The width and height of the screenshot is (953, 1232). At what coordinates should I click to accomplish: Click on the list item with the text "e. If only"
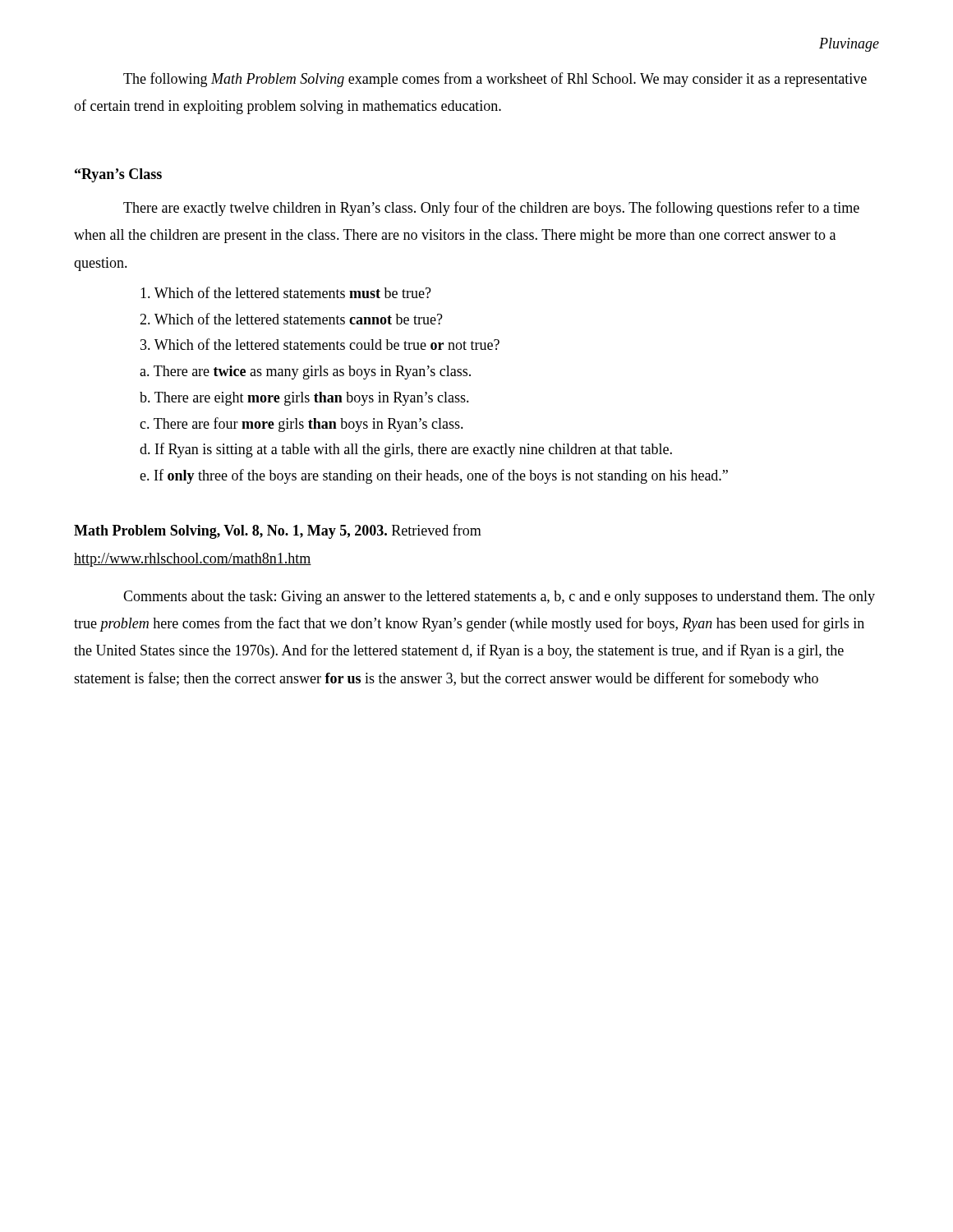[x=434, y=475]
